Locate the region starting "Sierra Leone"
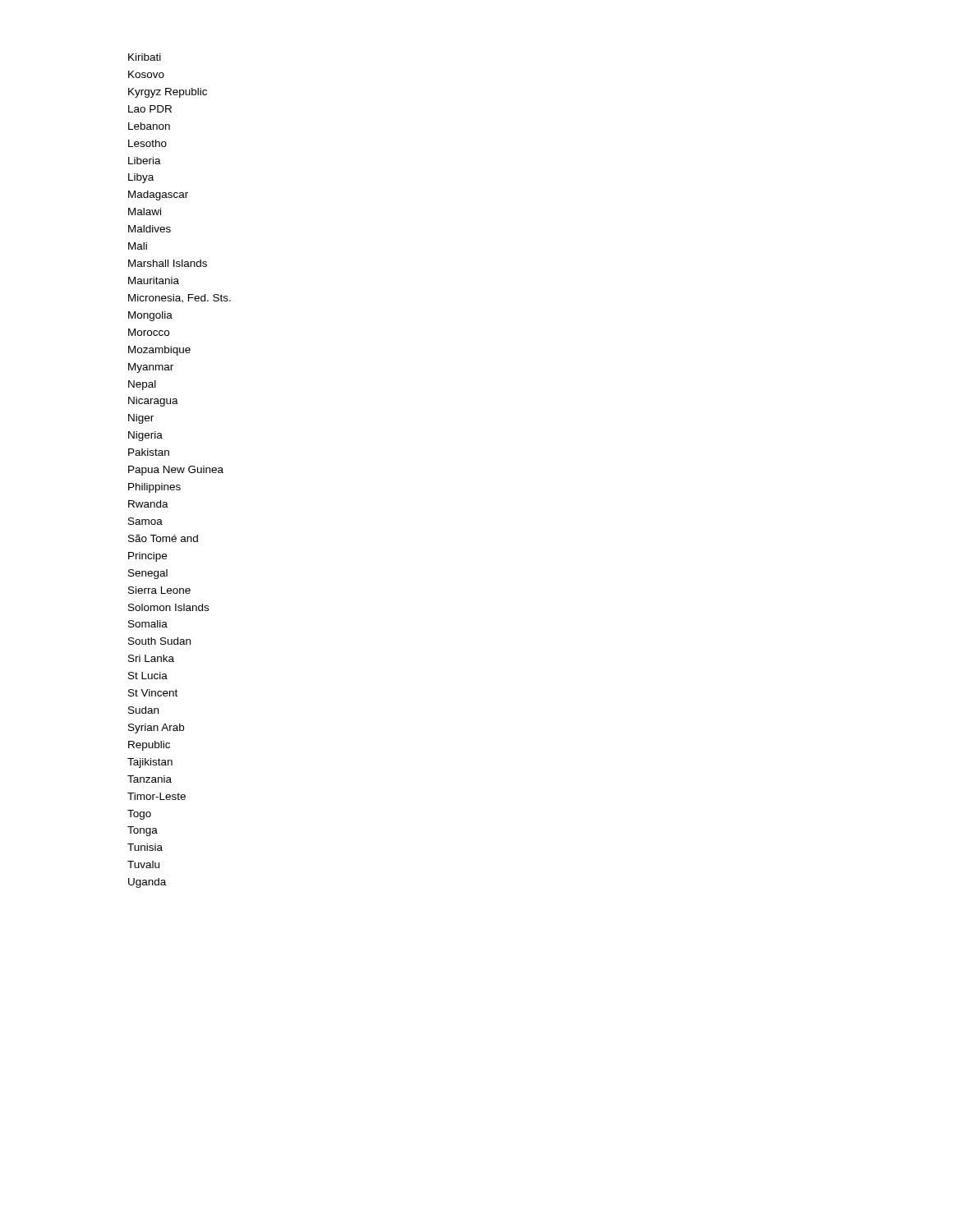 pyautogui.click(x=159, y=590)
